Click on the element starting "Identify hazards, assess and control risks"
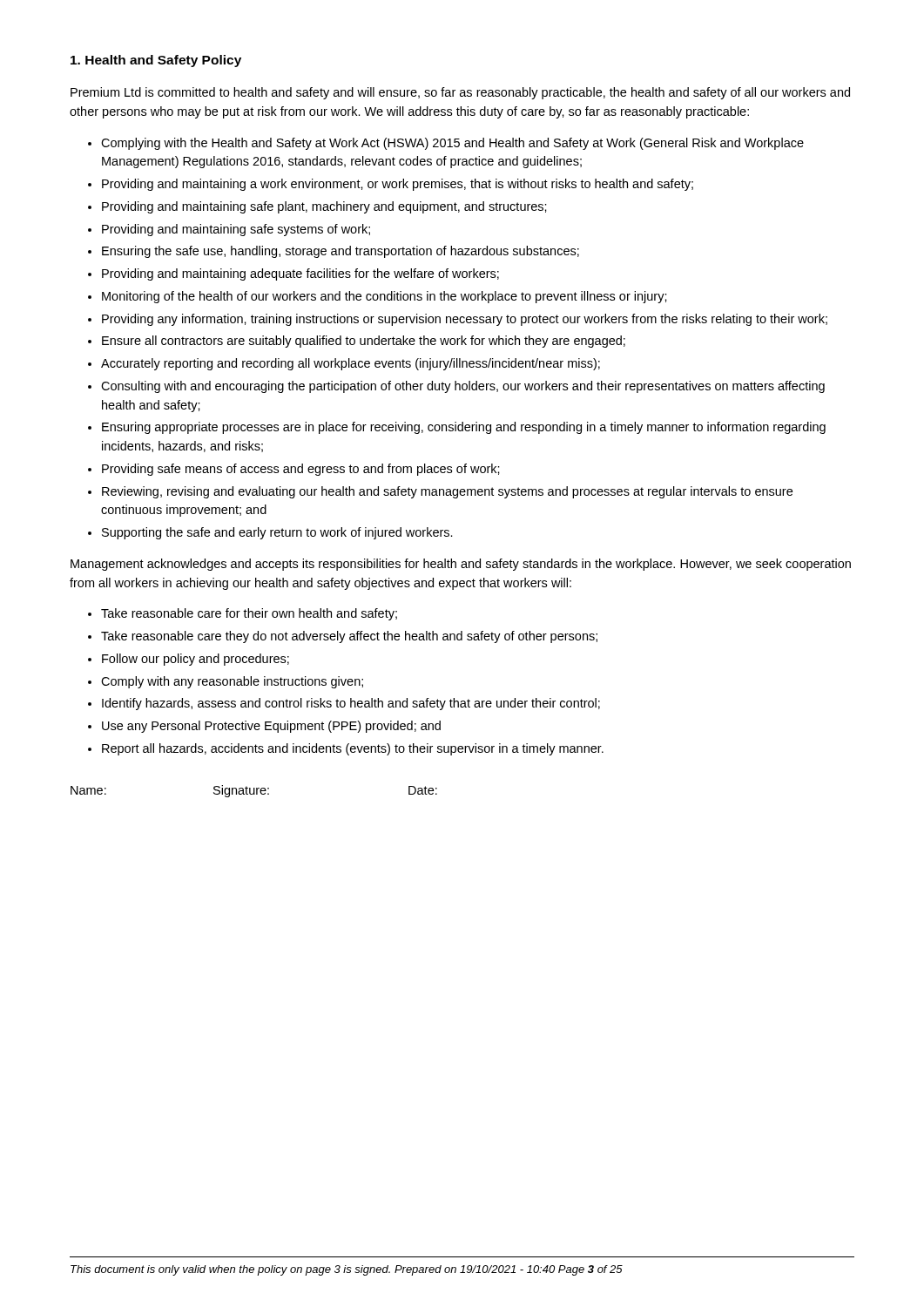 [x=478, y=704]
